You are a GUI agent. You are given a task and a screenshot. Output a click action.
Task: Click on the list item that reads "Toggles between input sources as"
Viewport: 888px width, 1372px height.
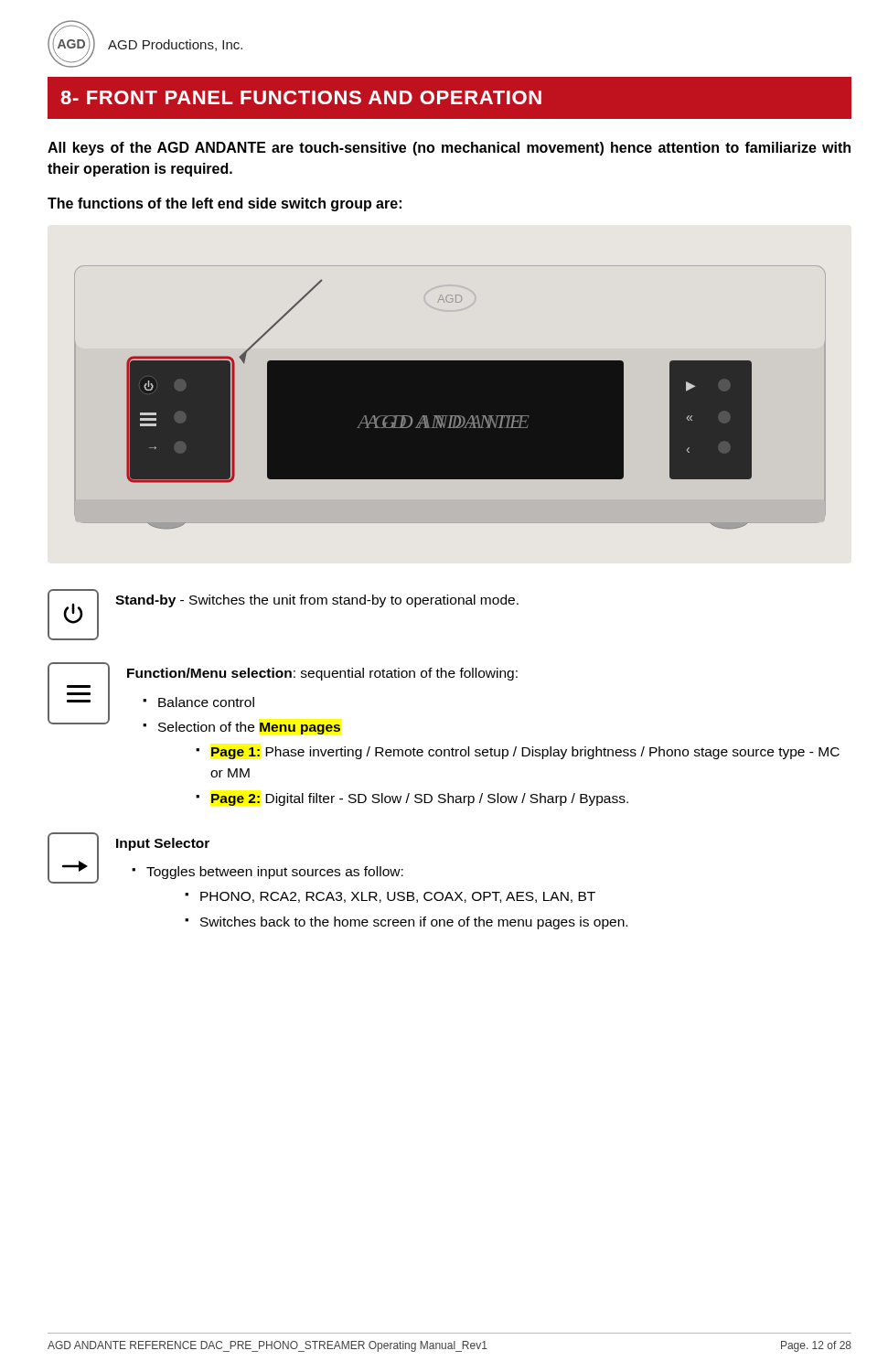pos(499,898)
